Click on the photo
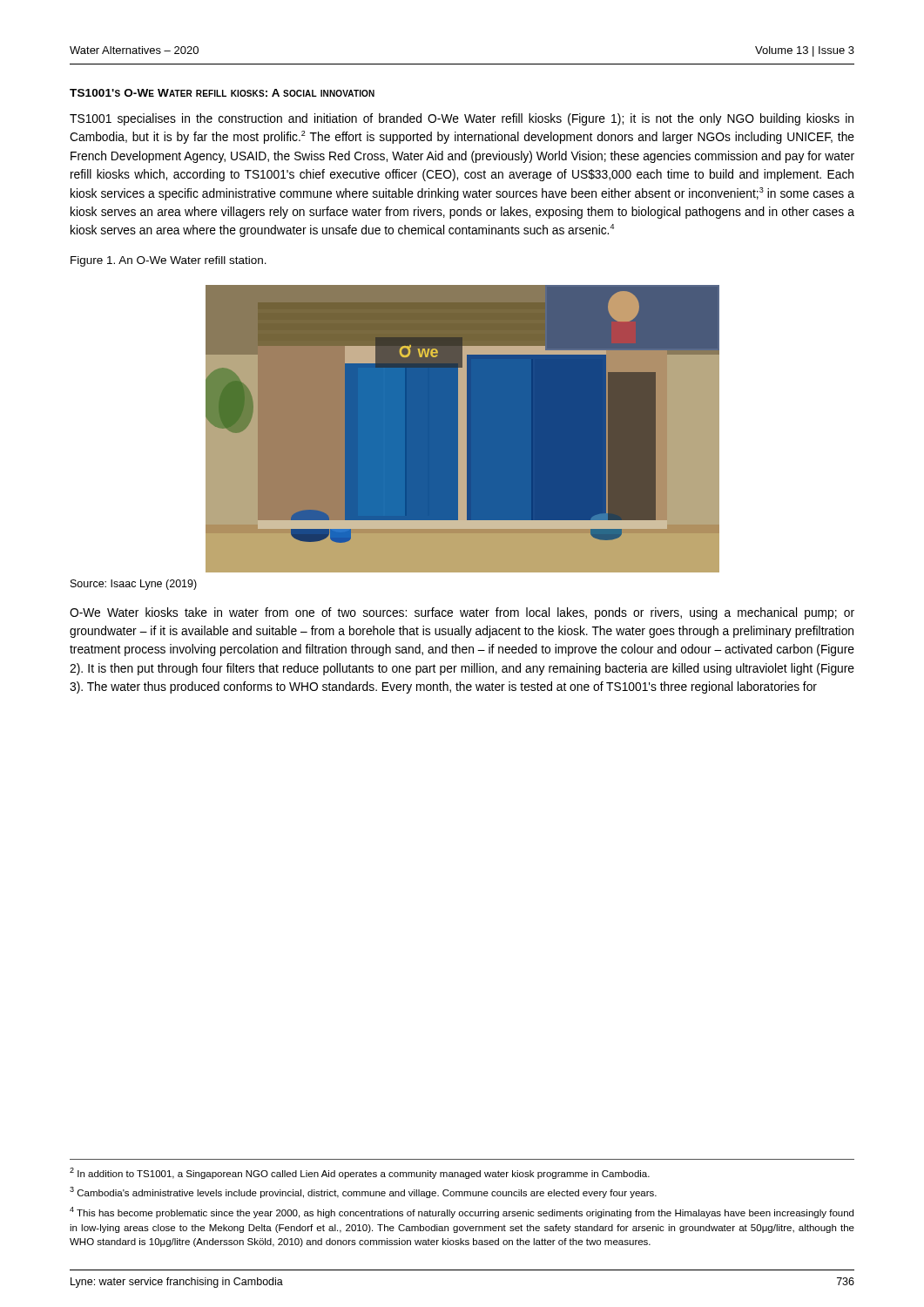The image size is (924, 1307). [462, 428]
